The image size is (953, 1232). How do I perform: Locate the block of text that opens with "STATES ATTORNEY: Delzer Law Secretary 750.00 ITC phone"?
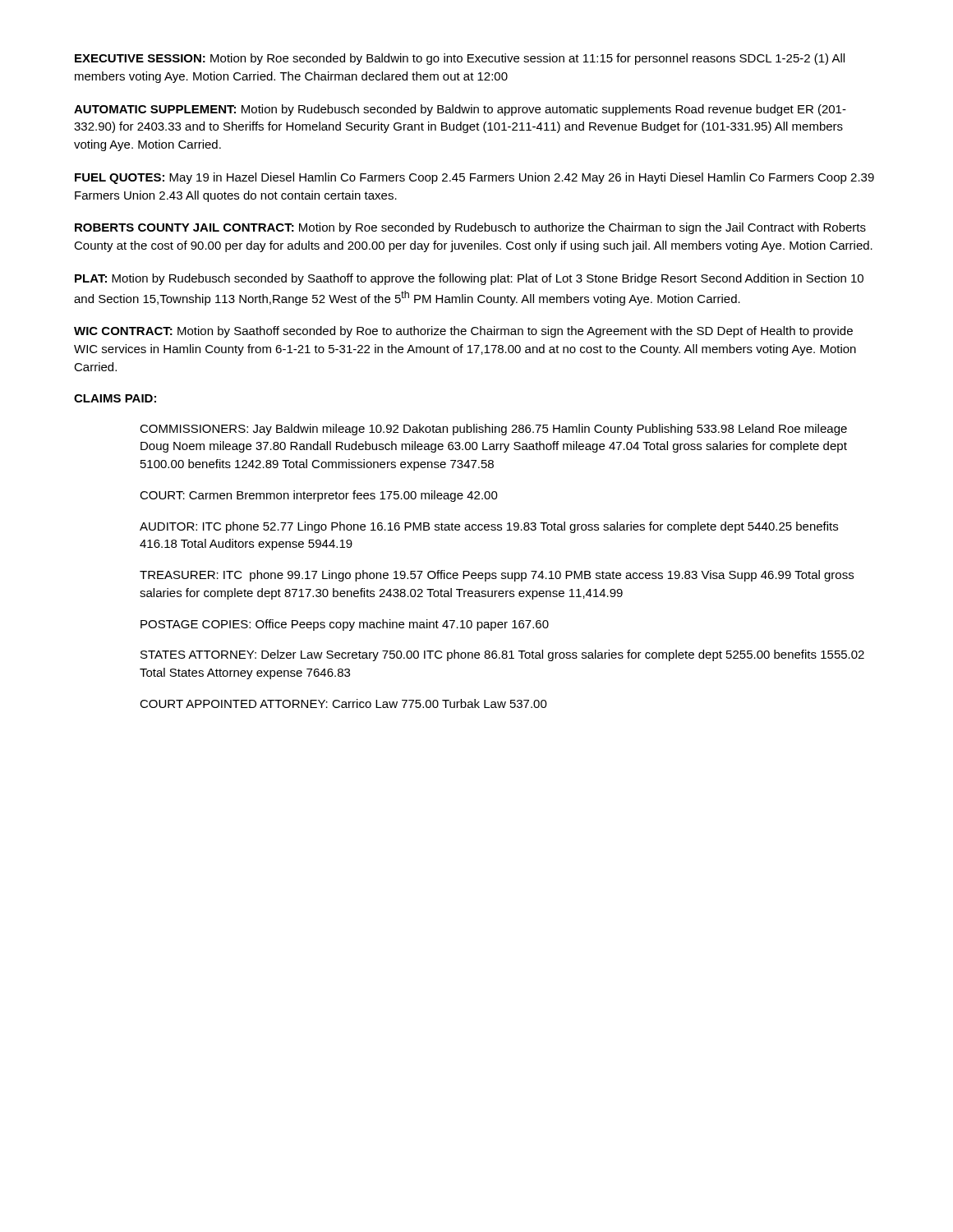[502, 663]
